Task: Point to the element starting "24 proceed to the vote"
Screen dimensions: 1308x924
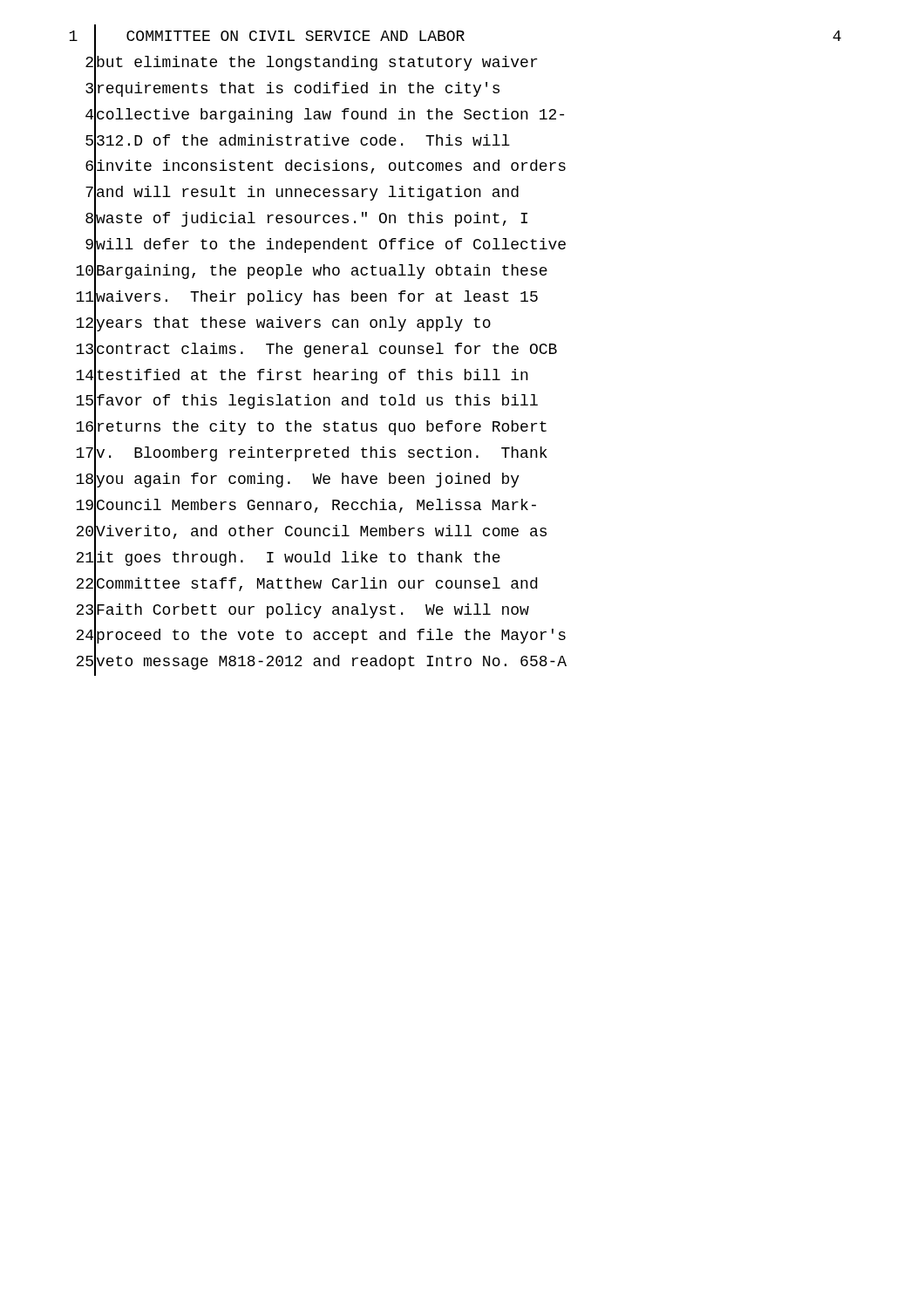Action: pyautogui.click(x=462, y=637)
